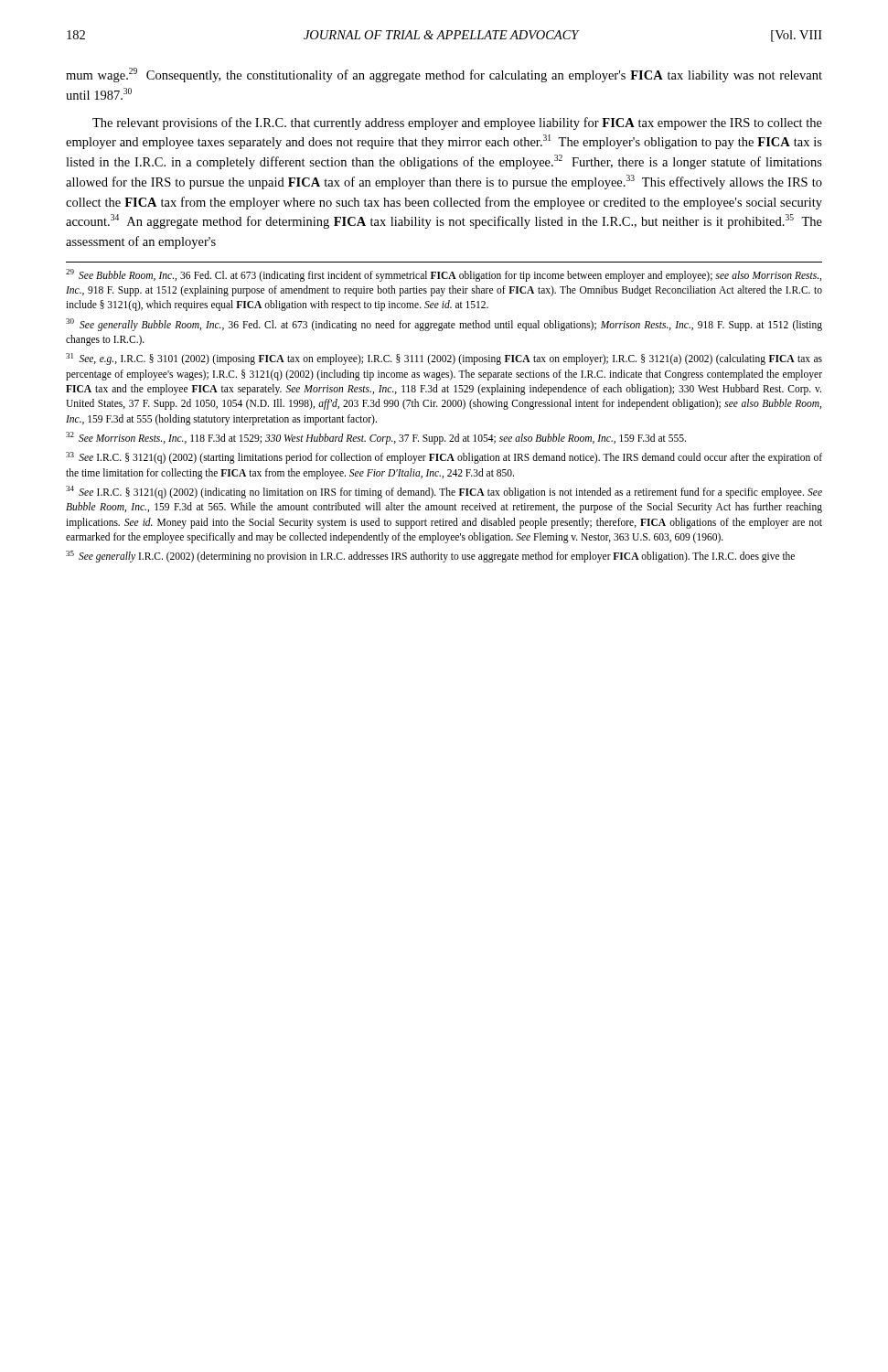
Task: Point to the element starting "mum wage.29 Consequently, the"
Action: (444, 85)
